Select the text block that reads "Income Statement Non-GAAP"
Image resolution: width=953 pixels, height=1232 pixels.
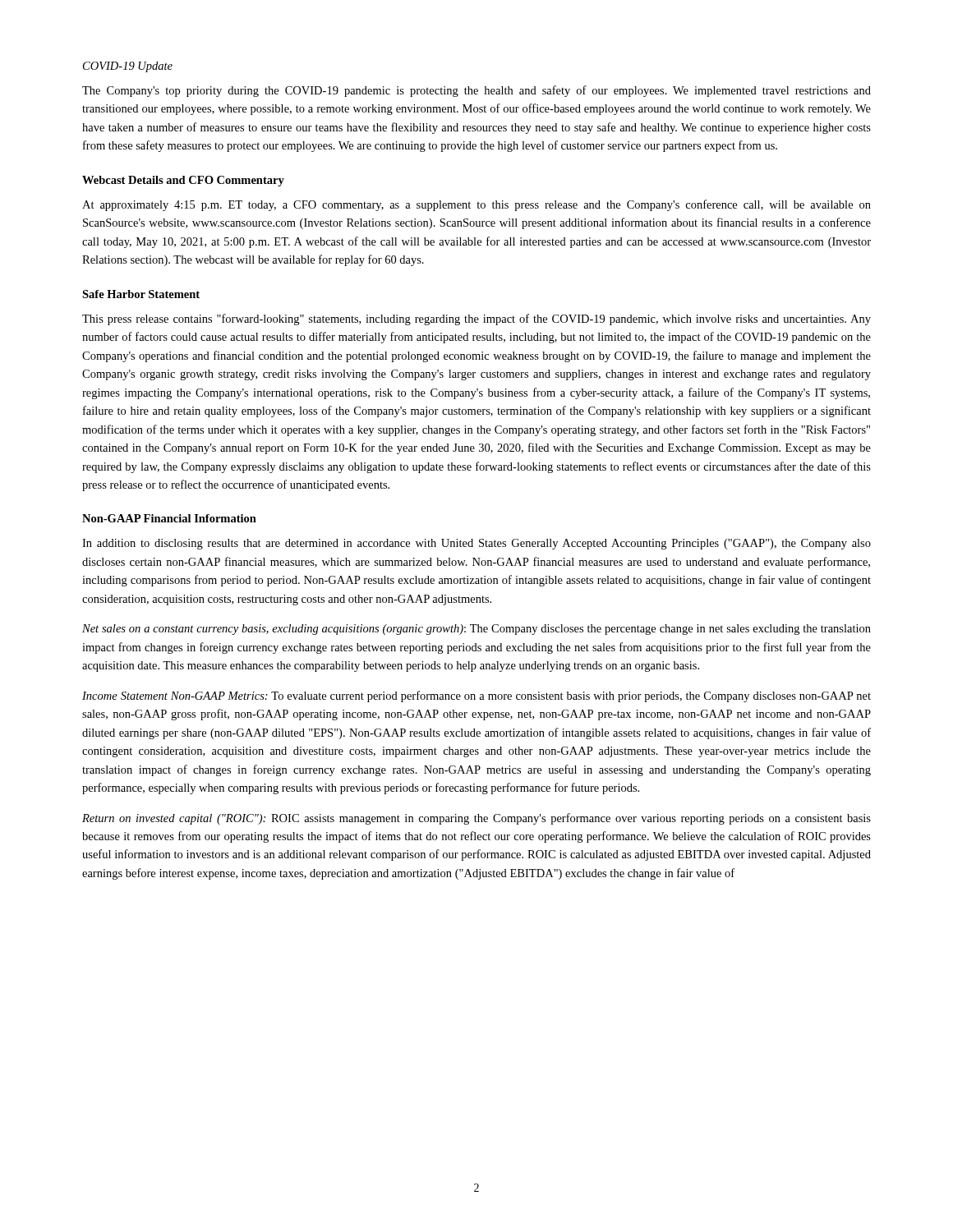pyautogui.click(x=476, y=742)
